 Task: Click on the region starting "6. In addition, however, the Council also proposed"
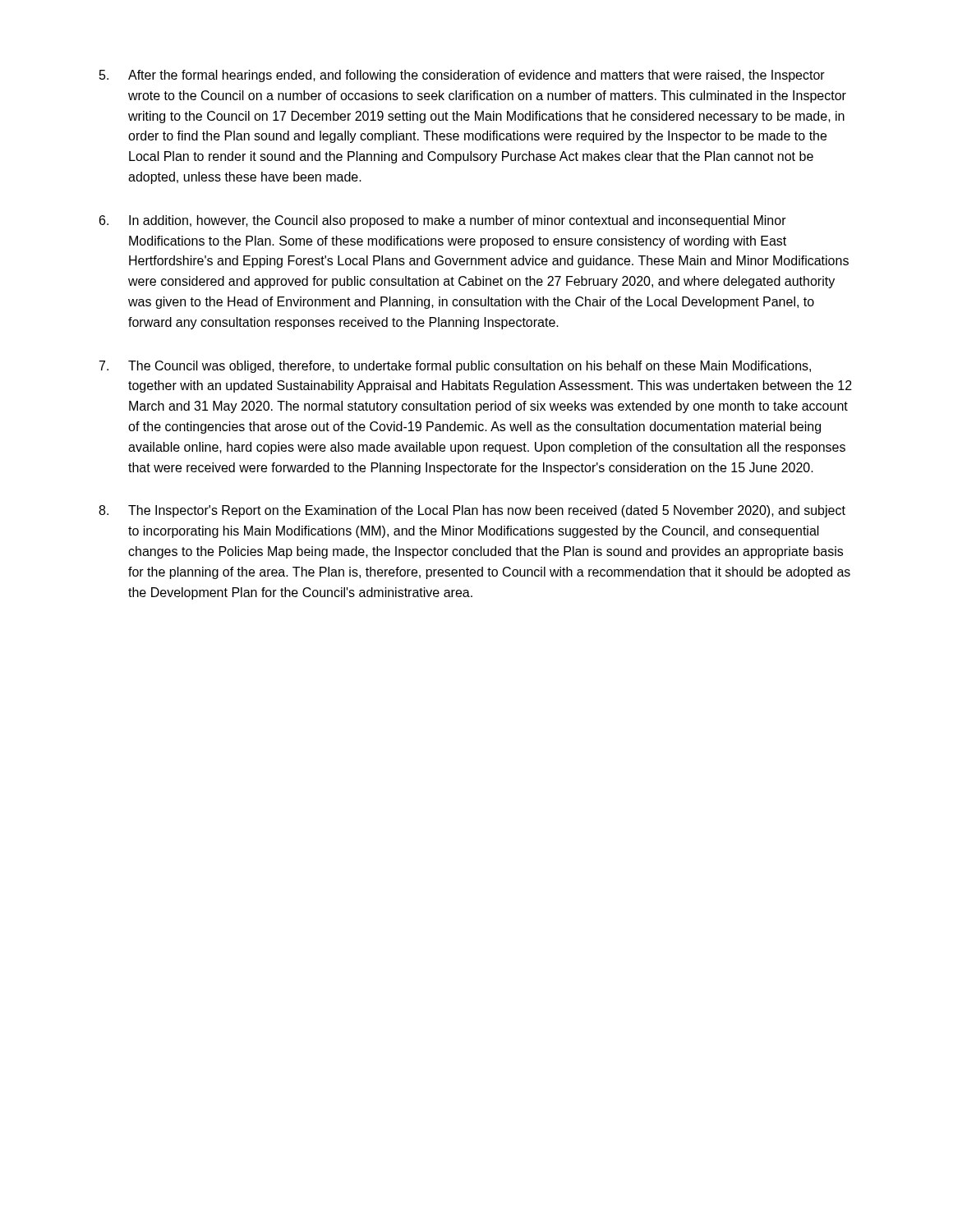[476, 272]
